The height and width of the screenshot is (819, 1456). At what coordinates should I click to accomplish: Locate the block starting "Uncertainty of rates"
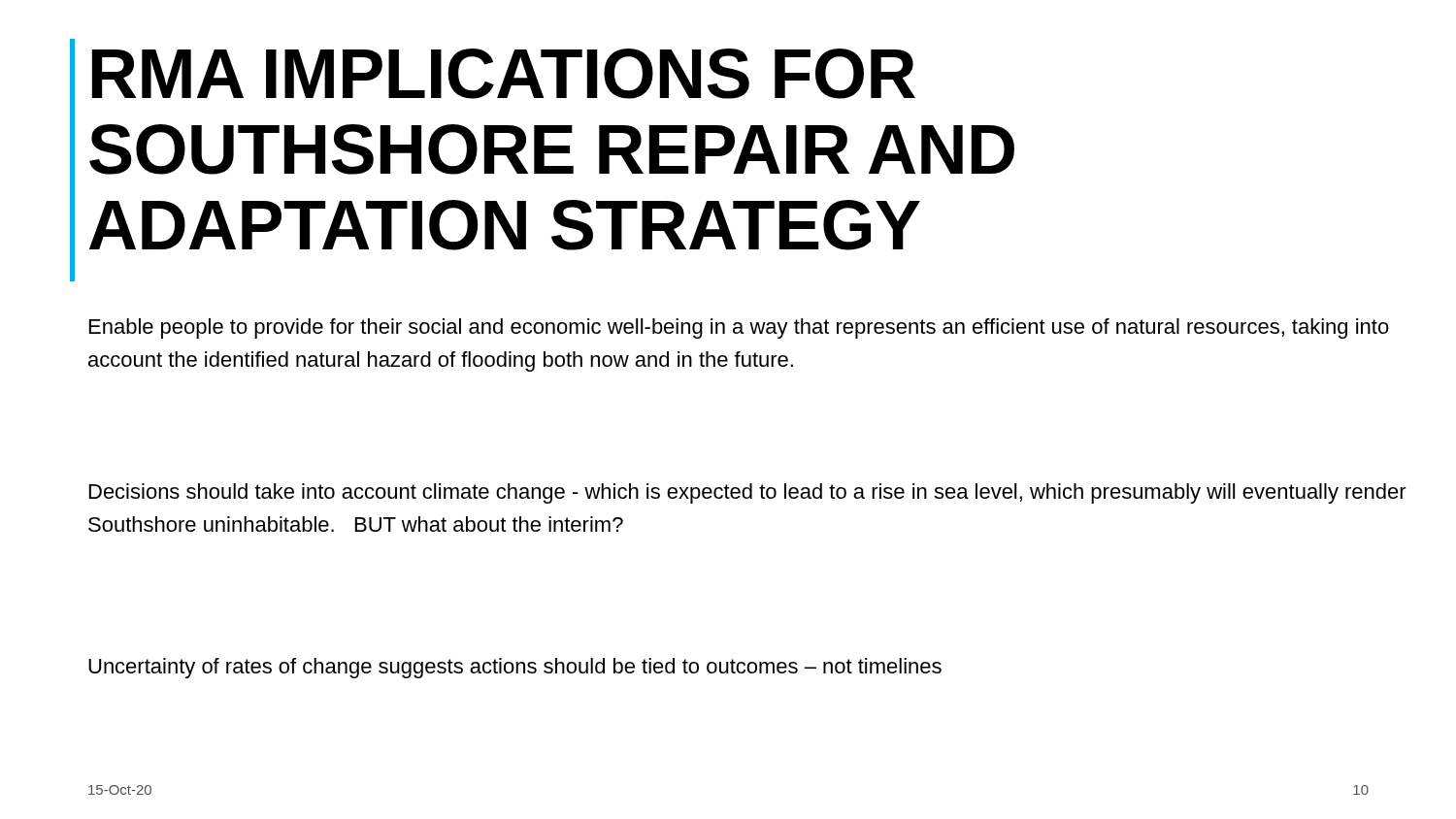515,666
